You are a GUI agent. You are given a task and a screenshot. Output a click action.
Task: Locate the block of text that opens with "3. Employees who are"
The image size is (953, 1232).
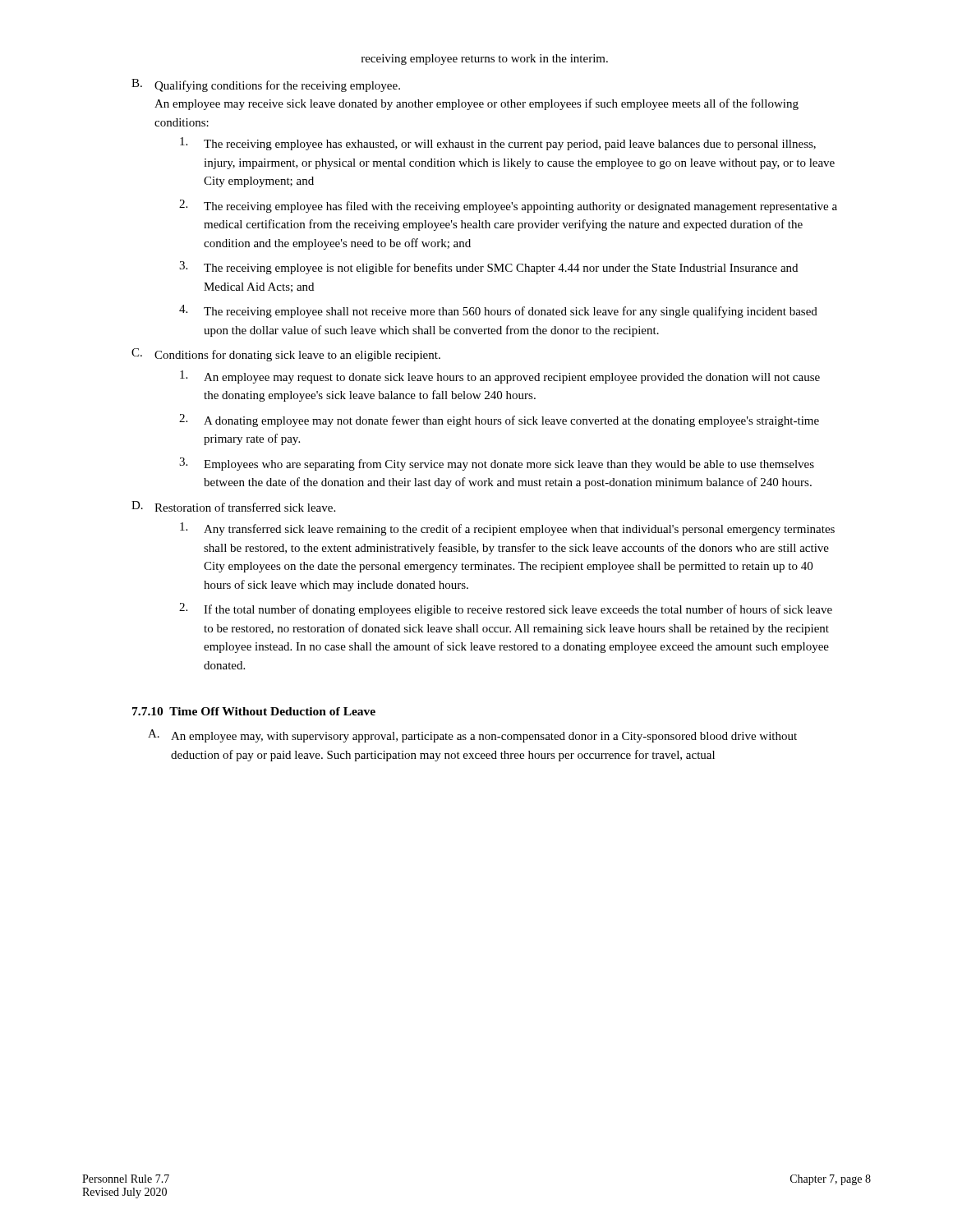[x=509, y=473]
